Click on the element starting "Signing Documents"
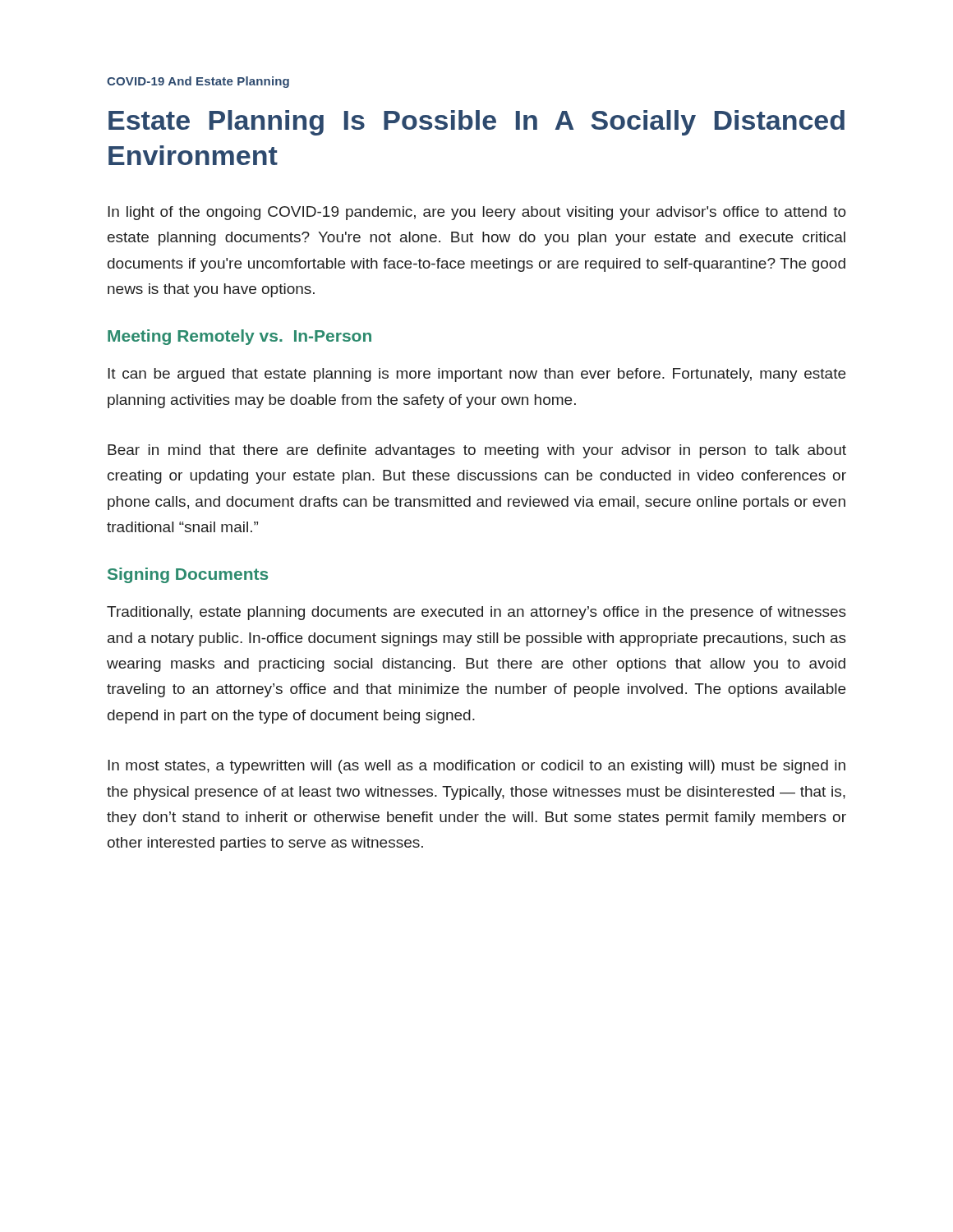Viewport: 953px width, 1232px height. click(188, 574)
